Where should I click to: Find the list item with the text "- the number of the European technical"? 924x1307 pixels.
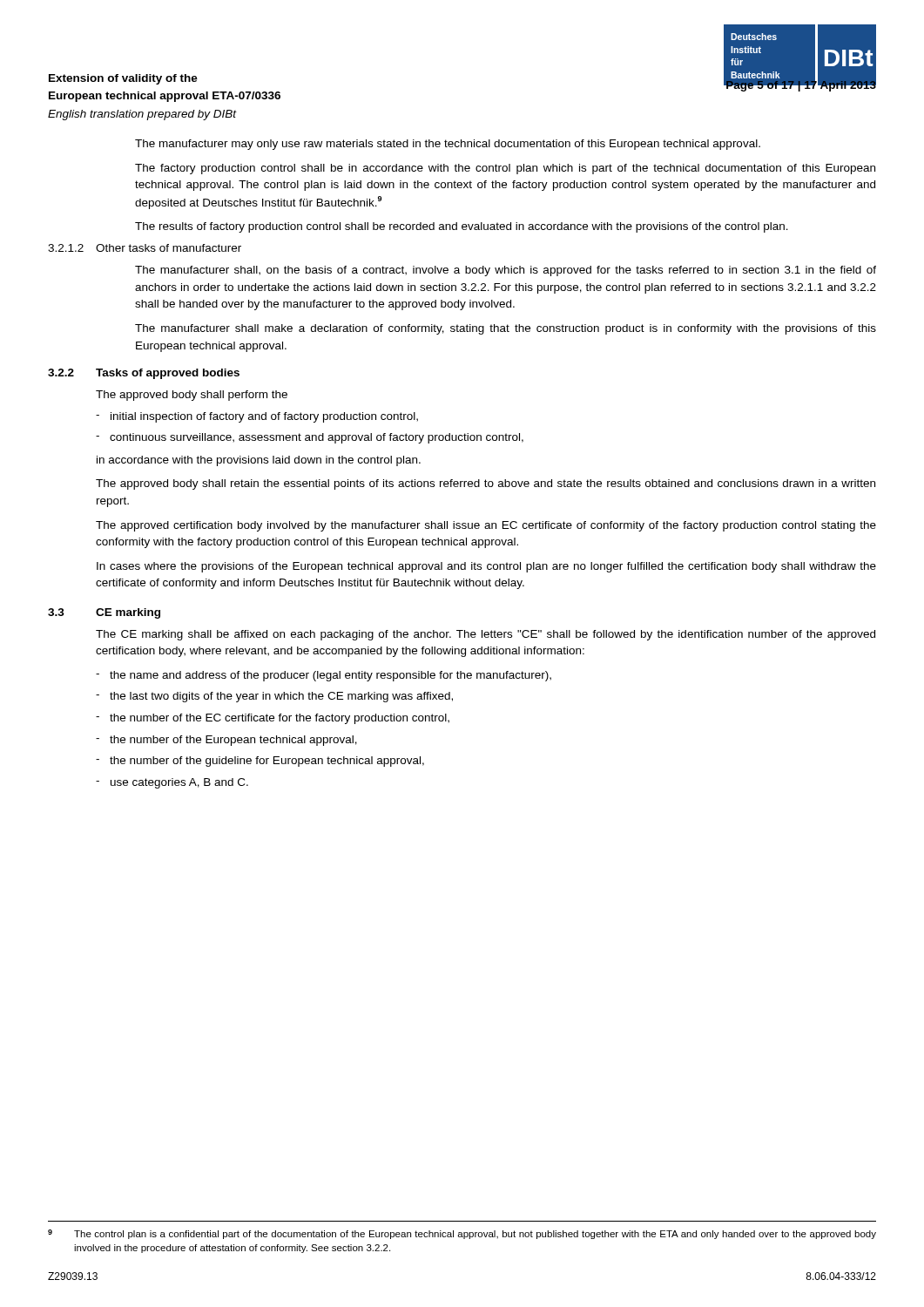click(x=226, y=741)
